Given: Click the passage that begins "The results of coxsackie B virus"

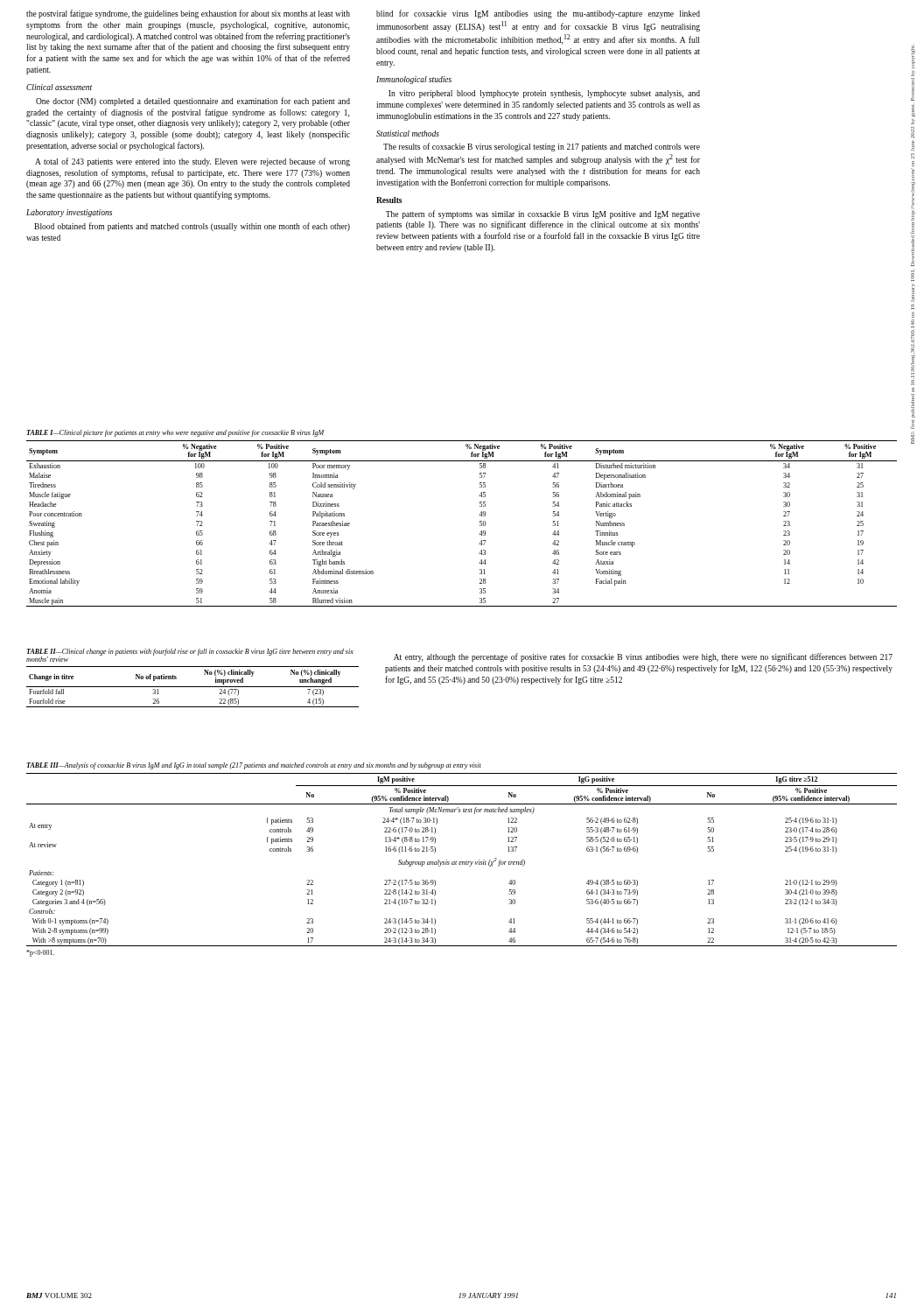Looking at the screenshot, I should pyautogui.click(x=538, y=166).
